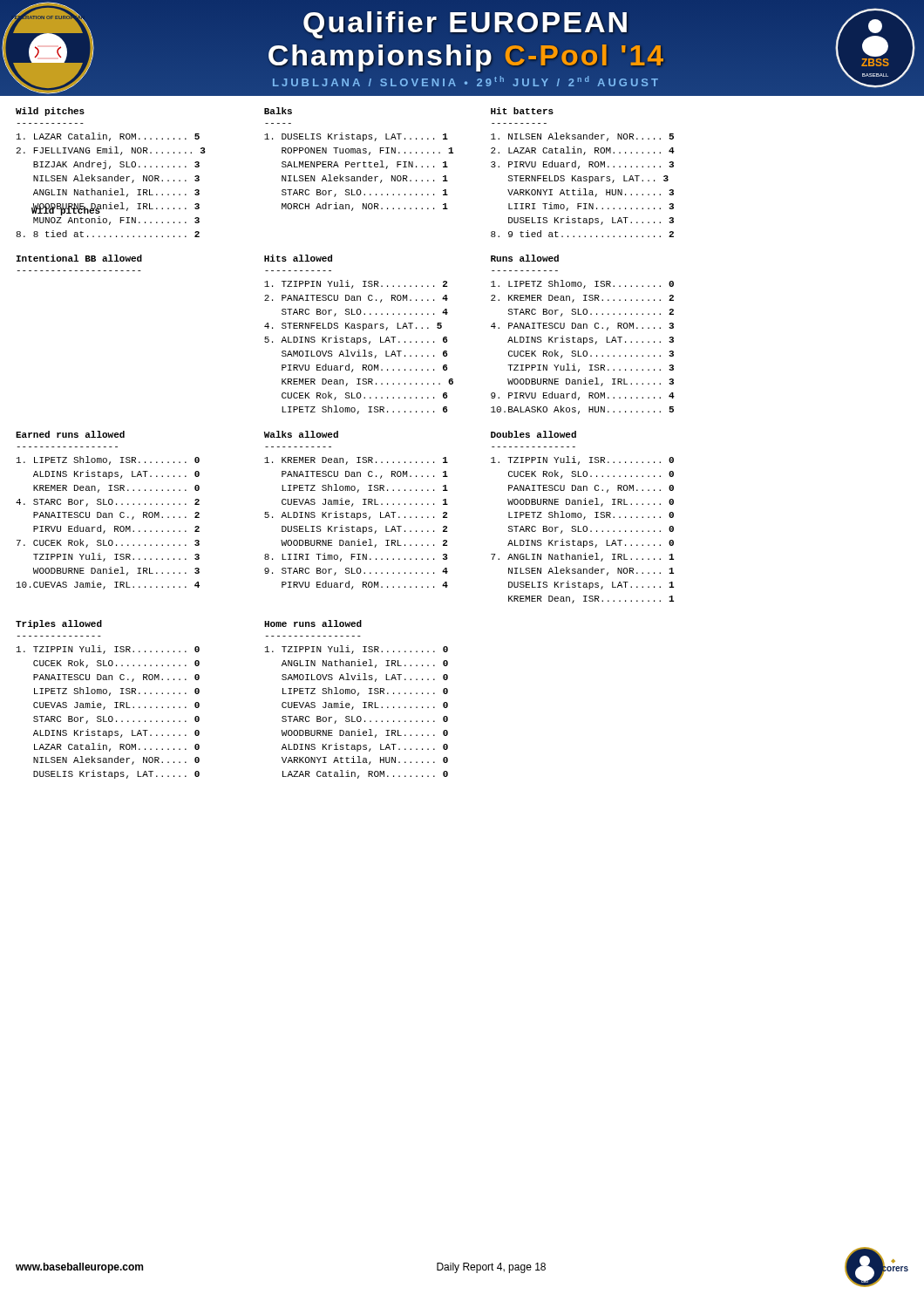The width and height of the screenshot is (924, 1308).
Task: Select the section header that reads "Hit batters"
Action: [x=522, y=112]
